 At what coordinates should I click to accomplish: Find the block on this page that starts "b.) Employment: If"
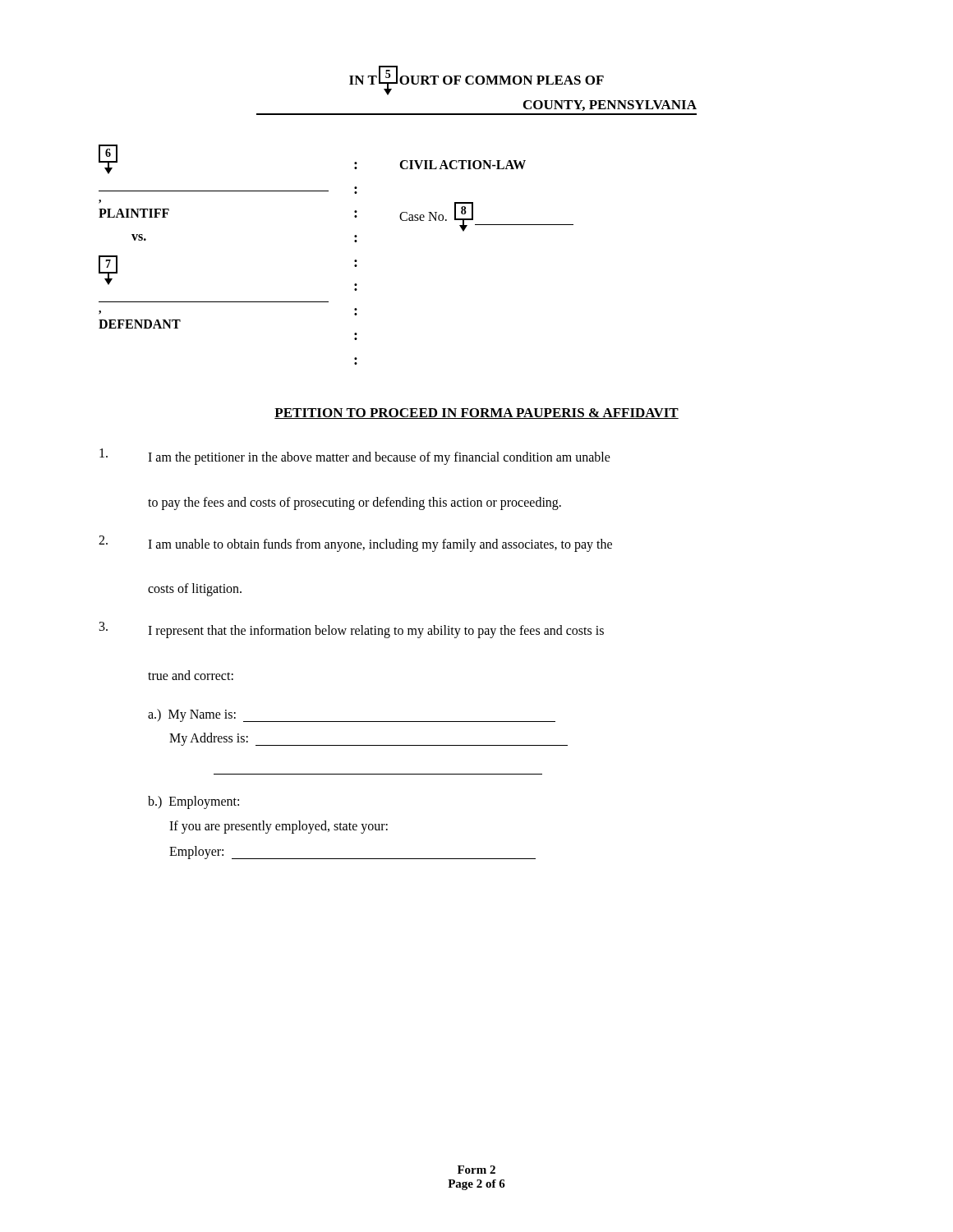[193, 802]
